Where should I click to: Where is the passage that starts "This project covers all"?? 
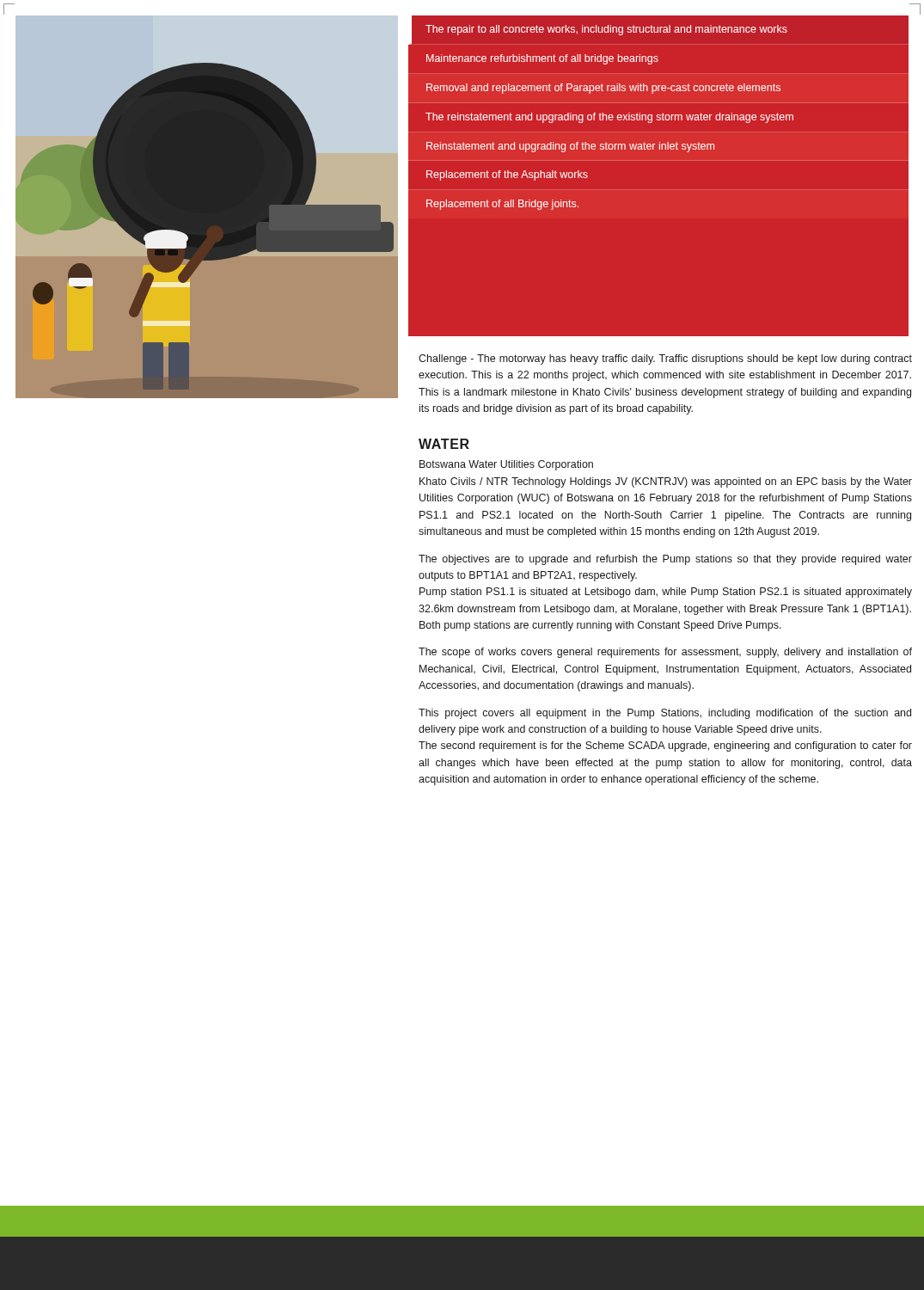click(665, 746)
